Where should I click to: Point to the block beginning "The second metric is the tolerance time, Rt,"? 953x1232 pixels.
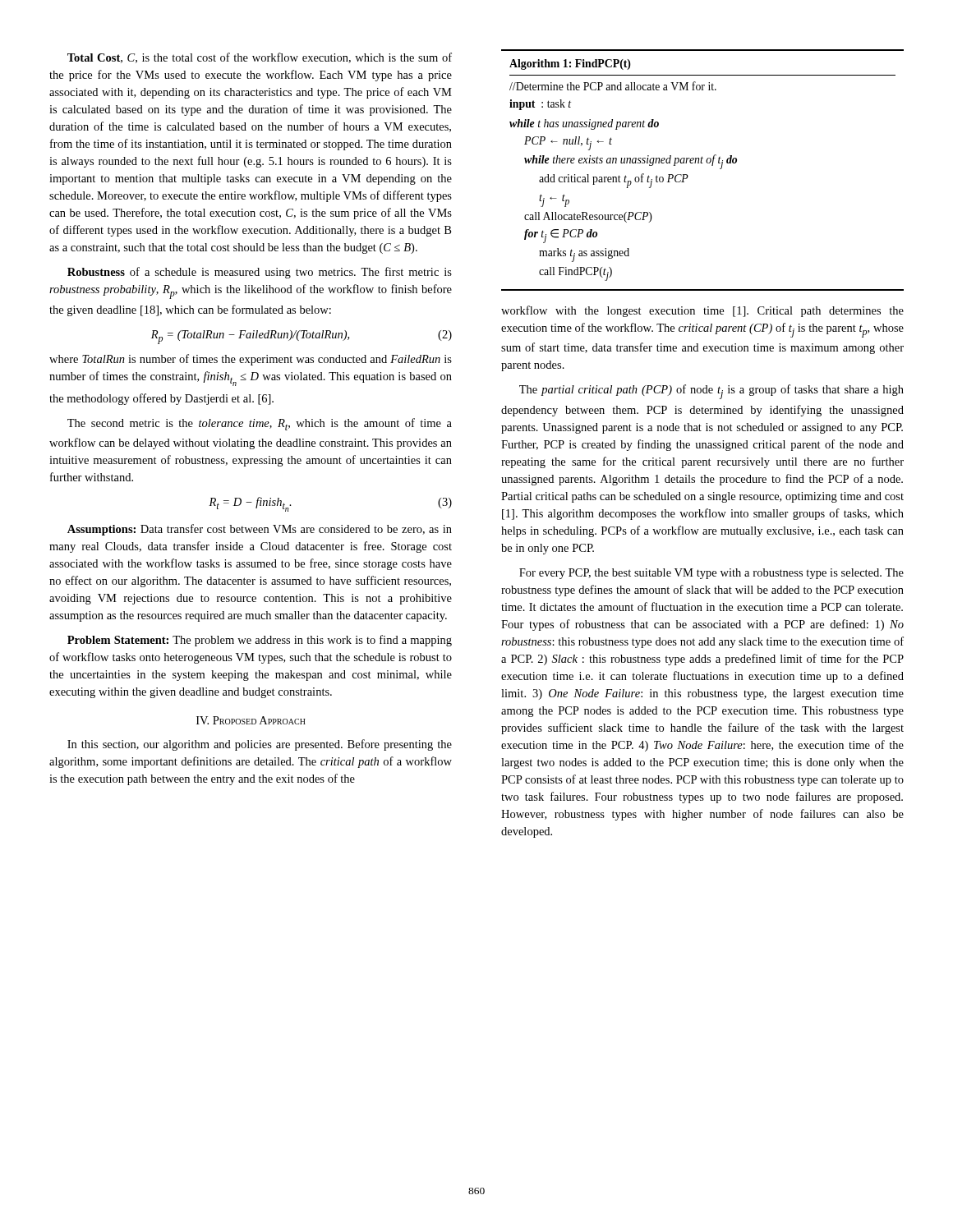pos(251,451)
